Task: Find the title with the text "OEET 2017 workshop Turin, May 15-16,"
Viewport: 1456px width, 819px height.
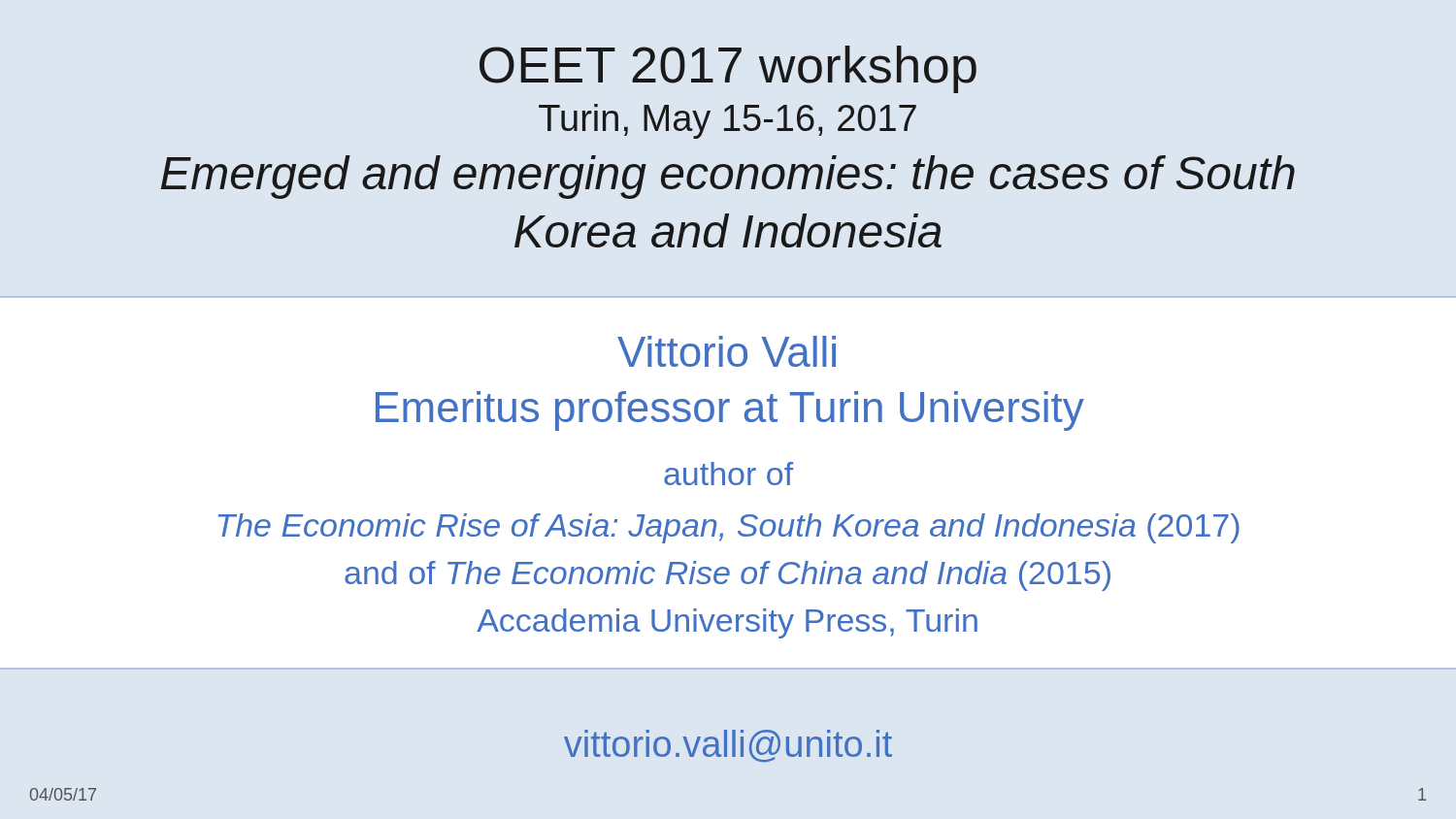Action: pos(728,149)
